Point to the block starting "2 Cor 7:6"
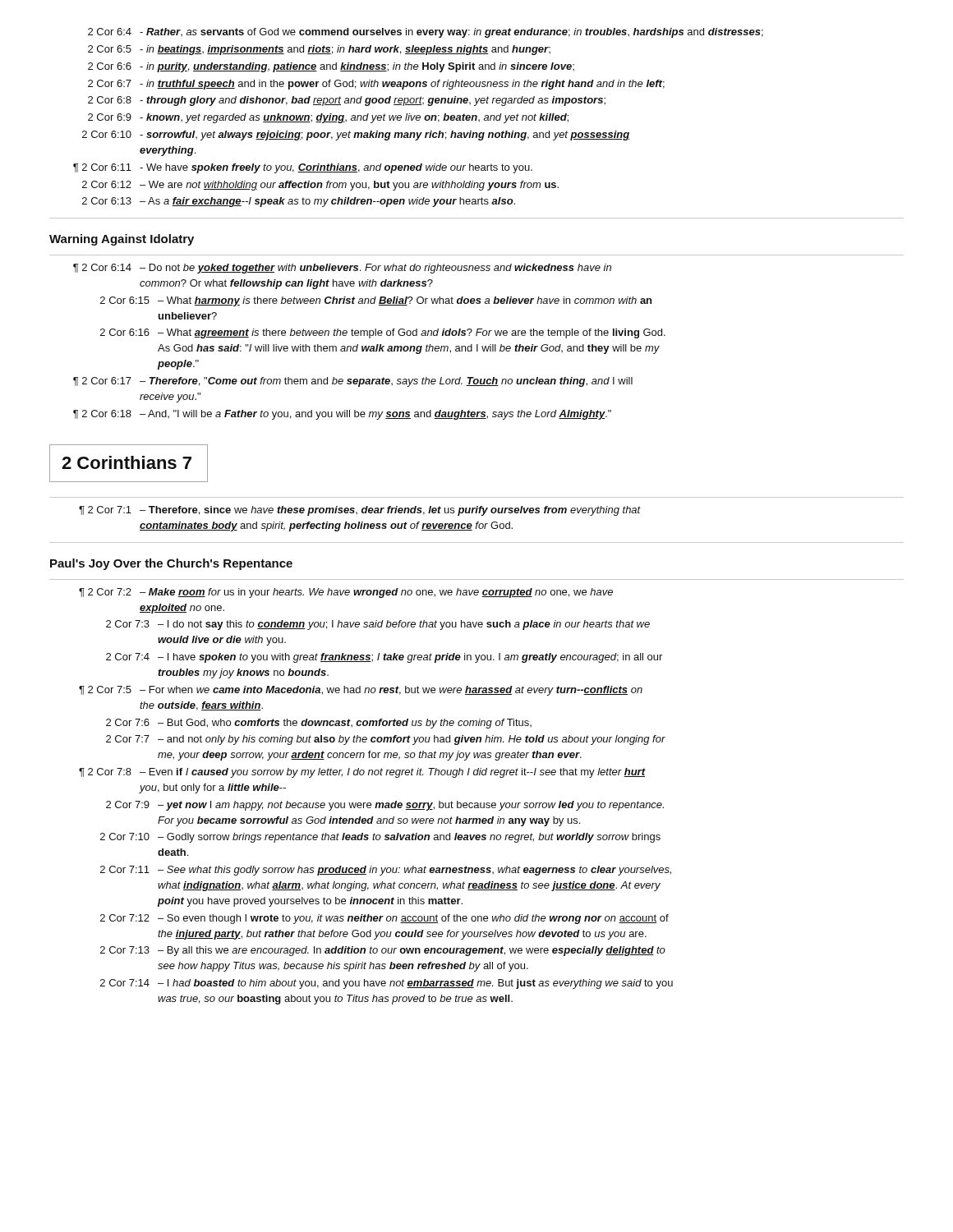The height and width of the screenshot is (1232, 953). point(486,723)
